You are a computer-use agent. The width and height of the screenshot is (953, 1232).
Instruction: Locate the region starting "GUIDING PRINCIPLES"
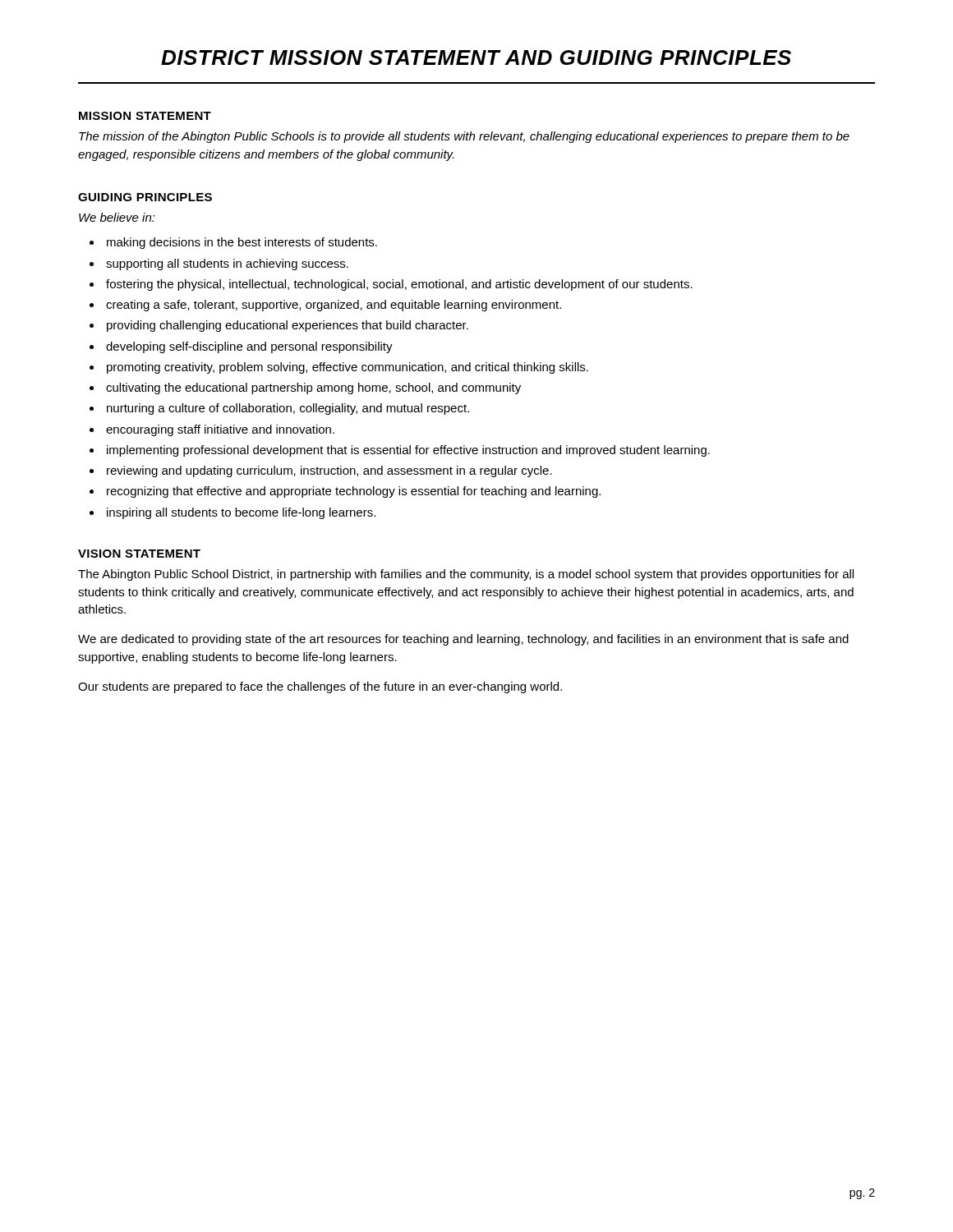tap(145, 196)
